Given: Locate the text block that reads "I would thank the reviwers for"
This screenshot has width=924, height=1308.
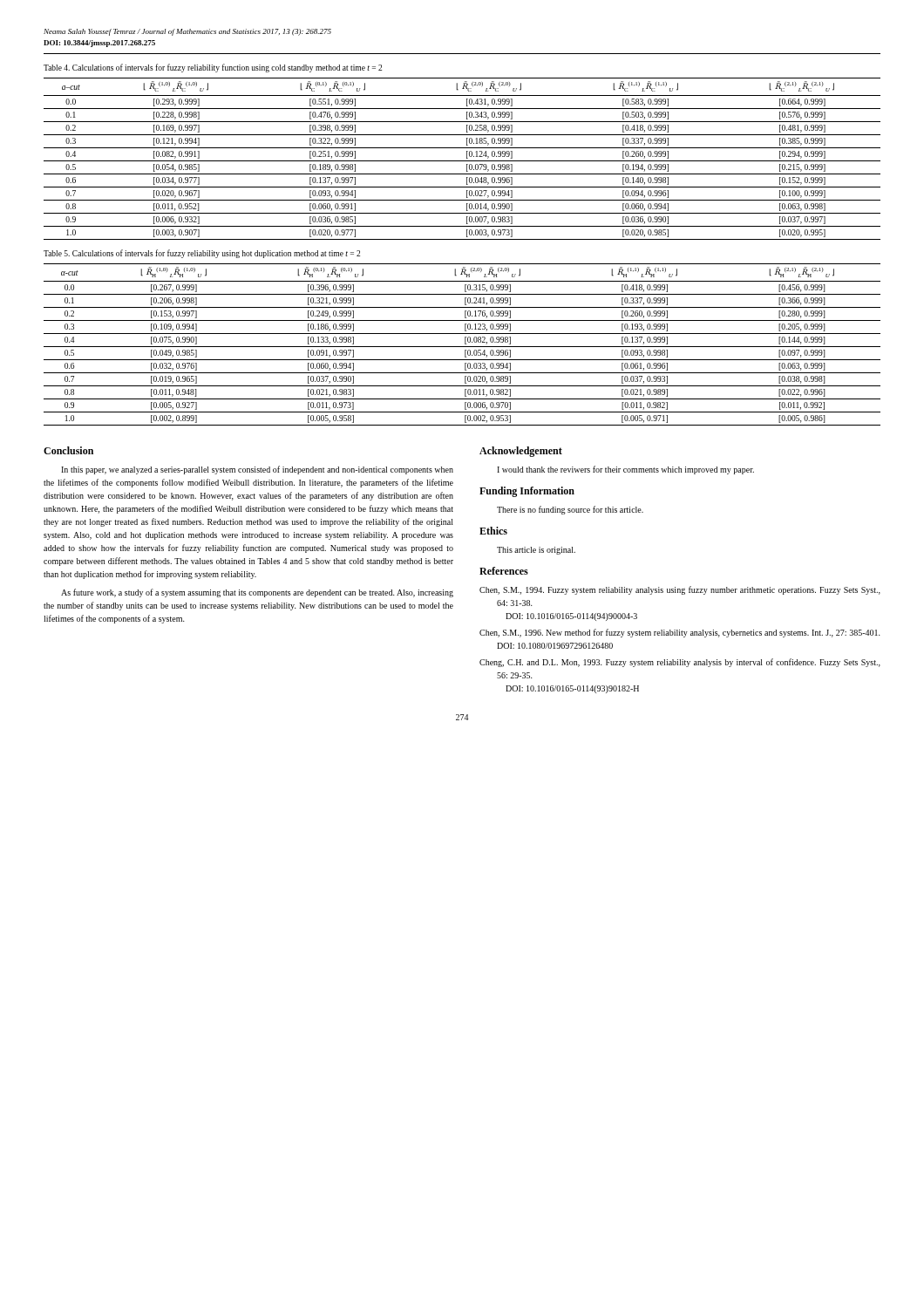Looking at the screenshot, I should coord(626,470).
